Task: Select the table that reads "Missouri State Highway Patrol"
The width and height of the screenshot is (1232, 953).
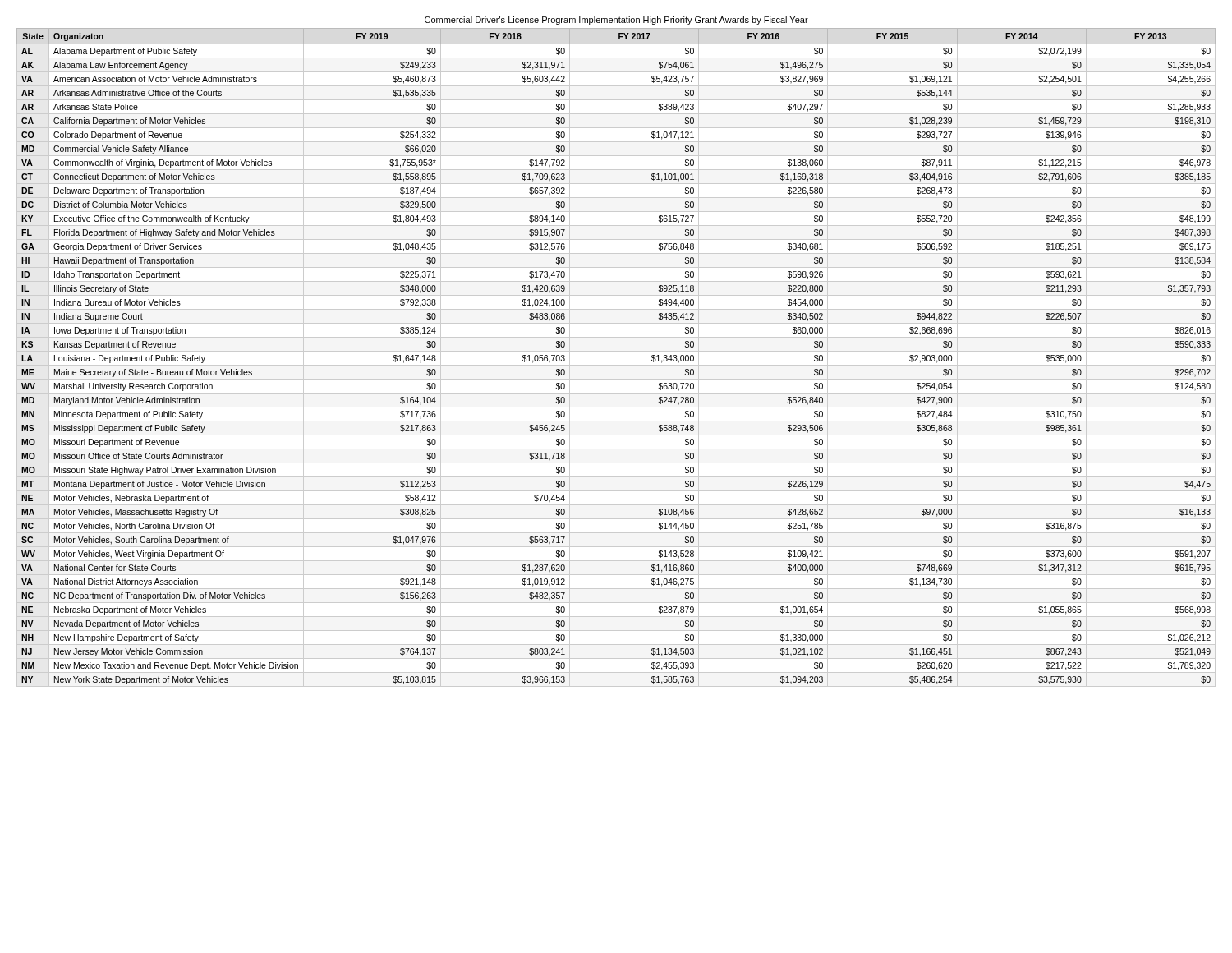Action: click(x=616, y=351)
